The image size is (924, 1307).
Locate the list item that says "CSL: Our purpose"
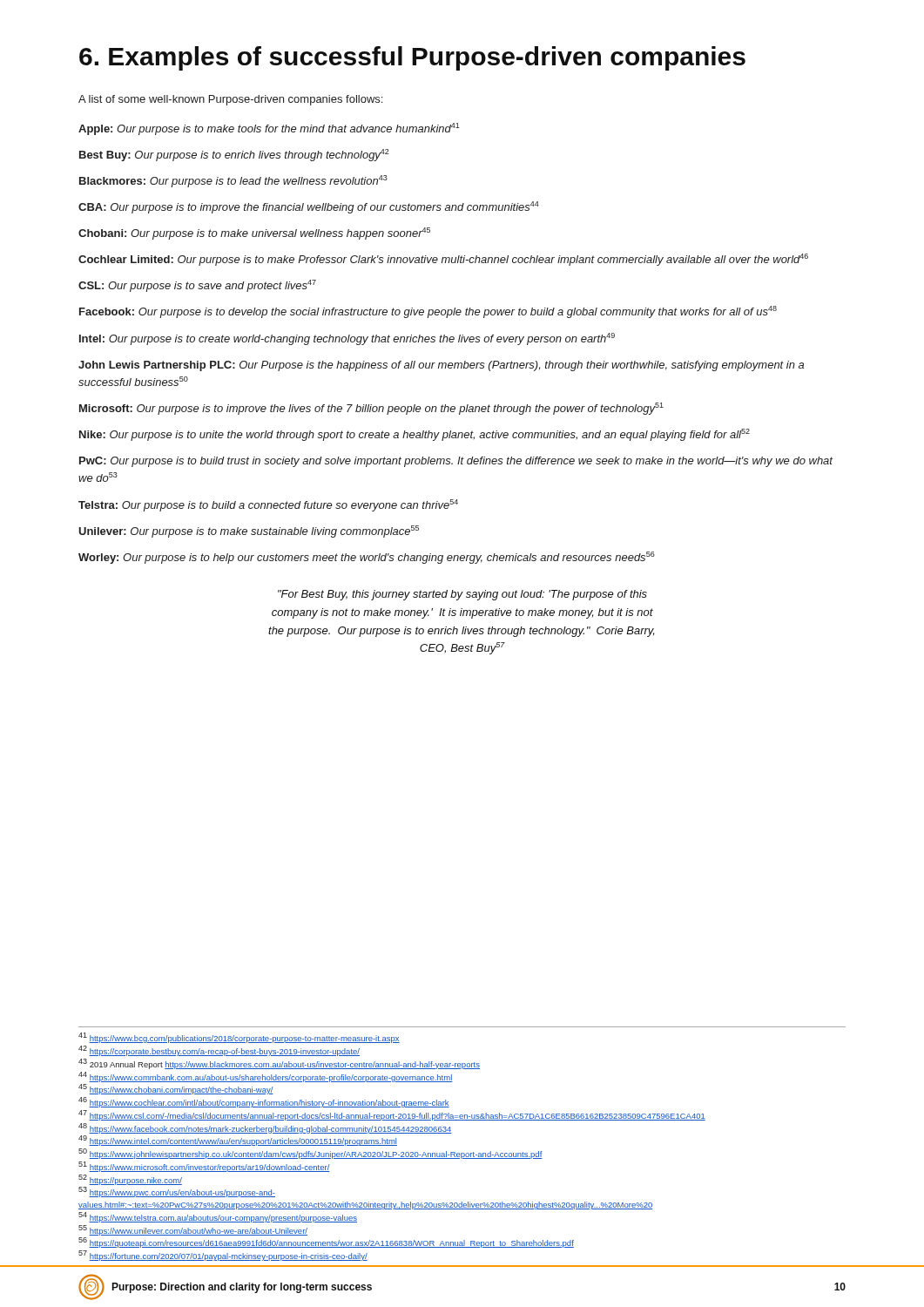197,285
